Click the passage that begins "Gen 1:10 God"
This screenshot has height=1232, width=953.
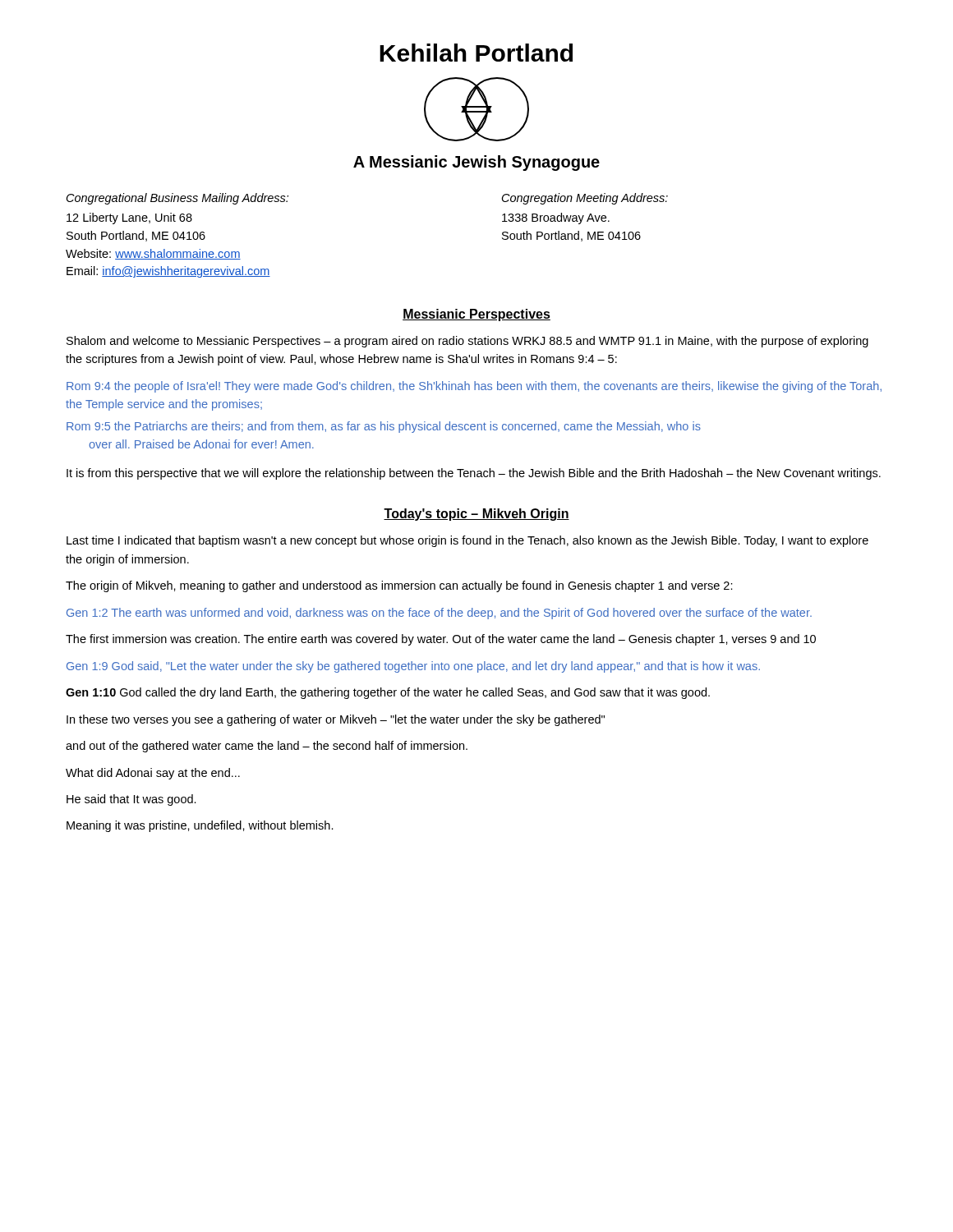[x=388, y=692]
